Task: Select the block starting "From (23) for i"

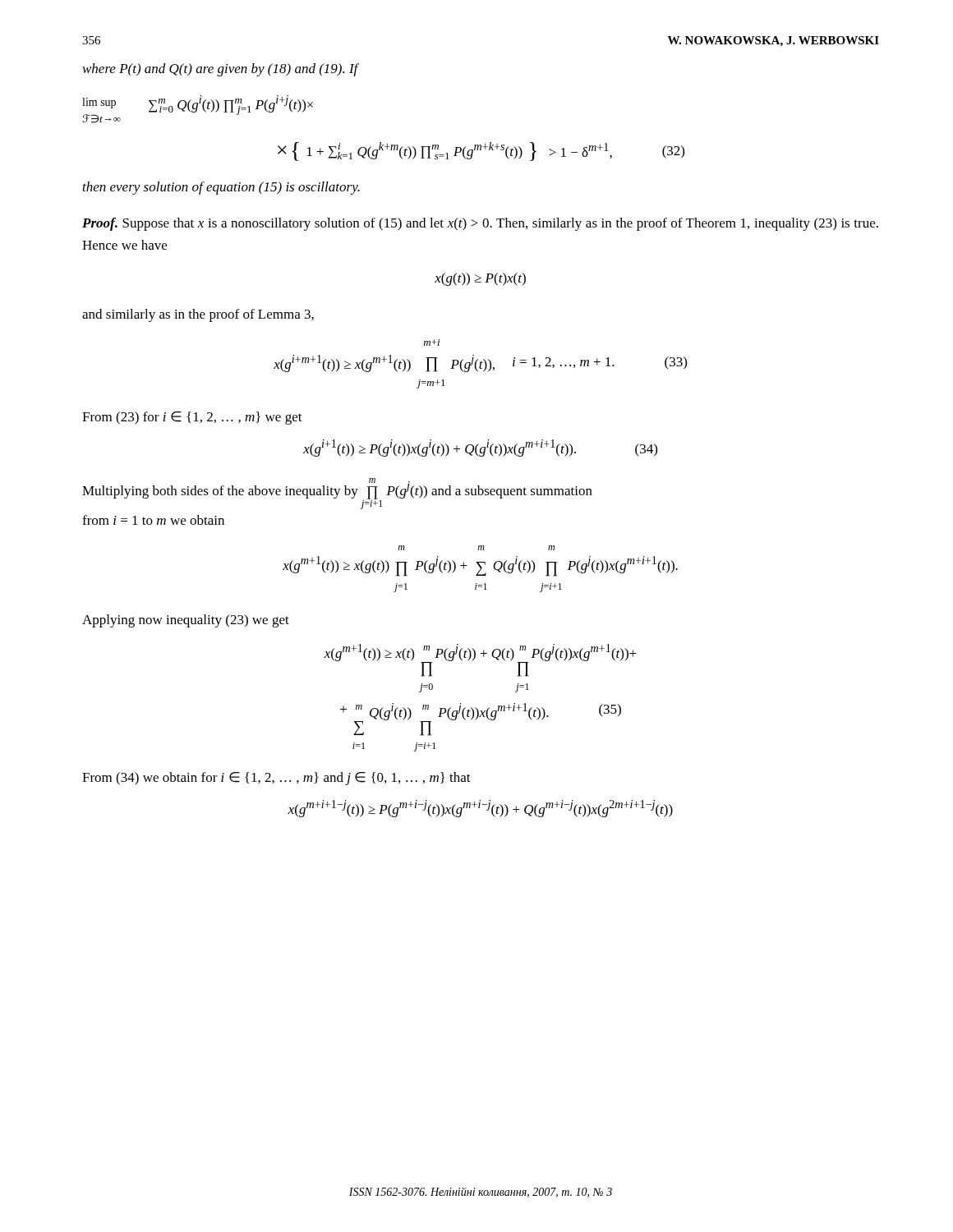Action: (192, 417)
